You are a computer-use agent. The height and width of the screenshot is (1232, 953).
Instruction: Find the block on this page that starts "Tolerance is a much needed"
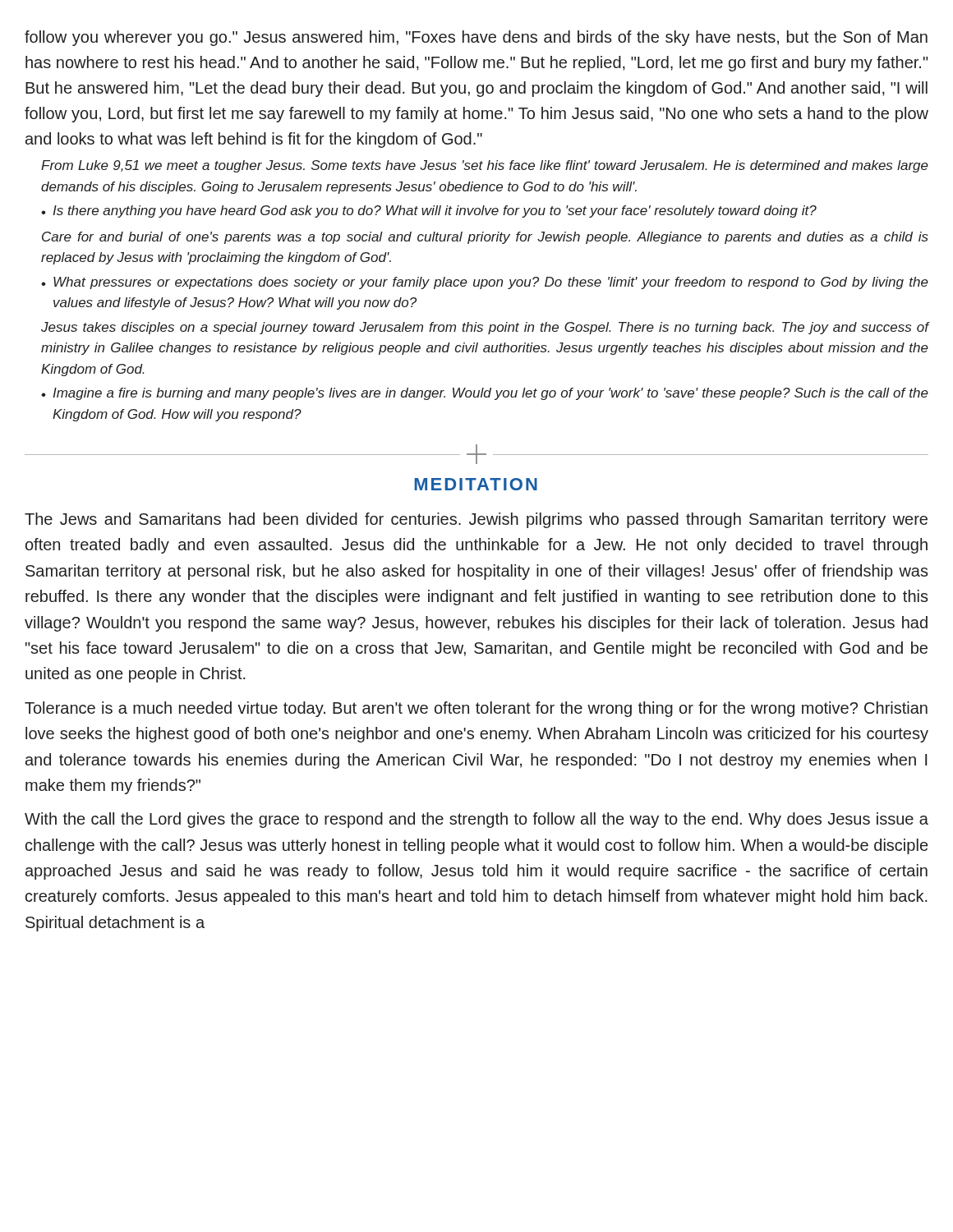click(476, 746)
